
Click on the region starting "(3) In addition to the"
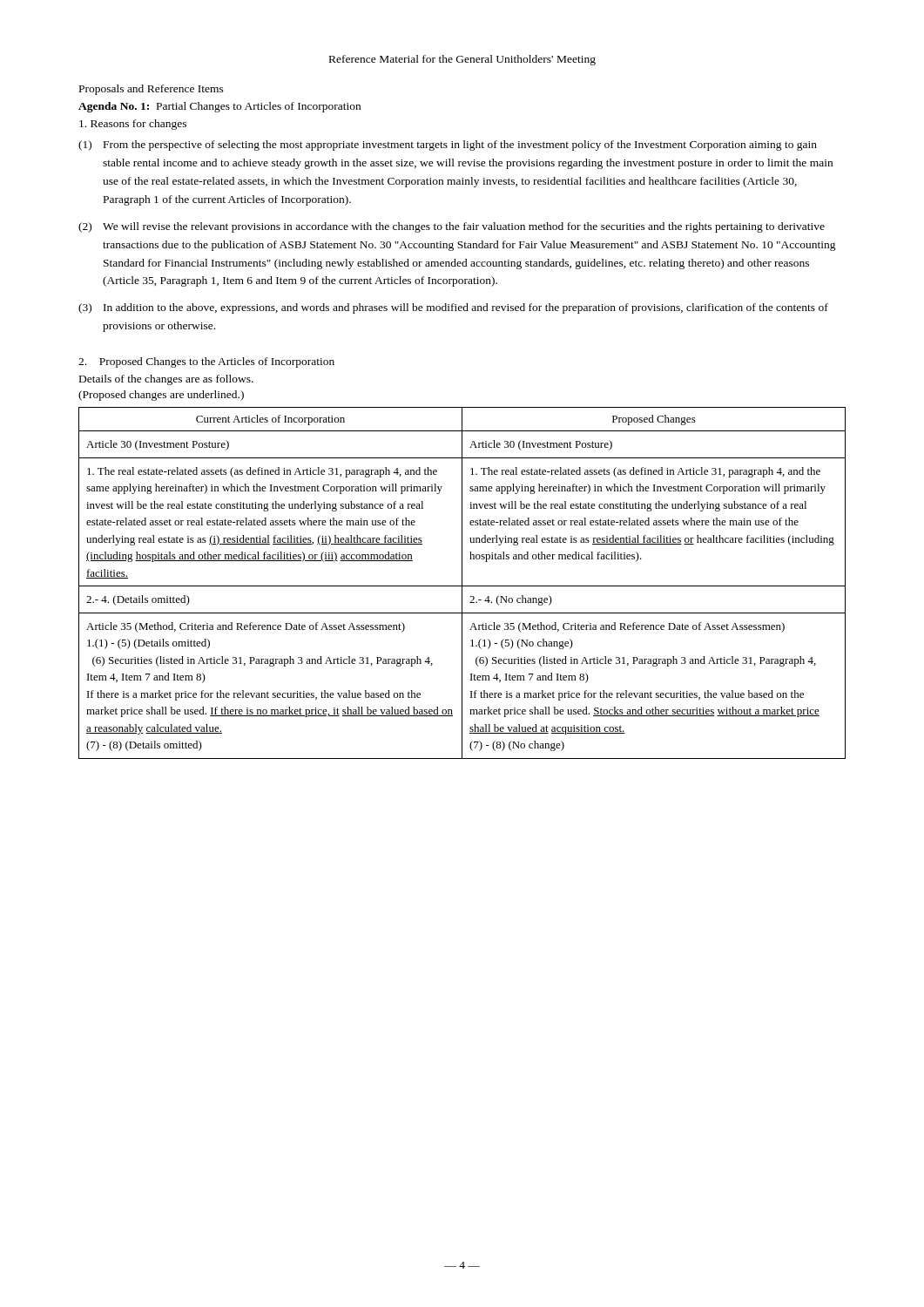(x=462, y=317)
